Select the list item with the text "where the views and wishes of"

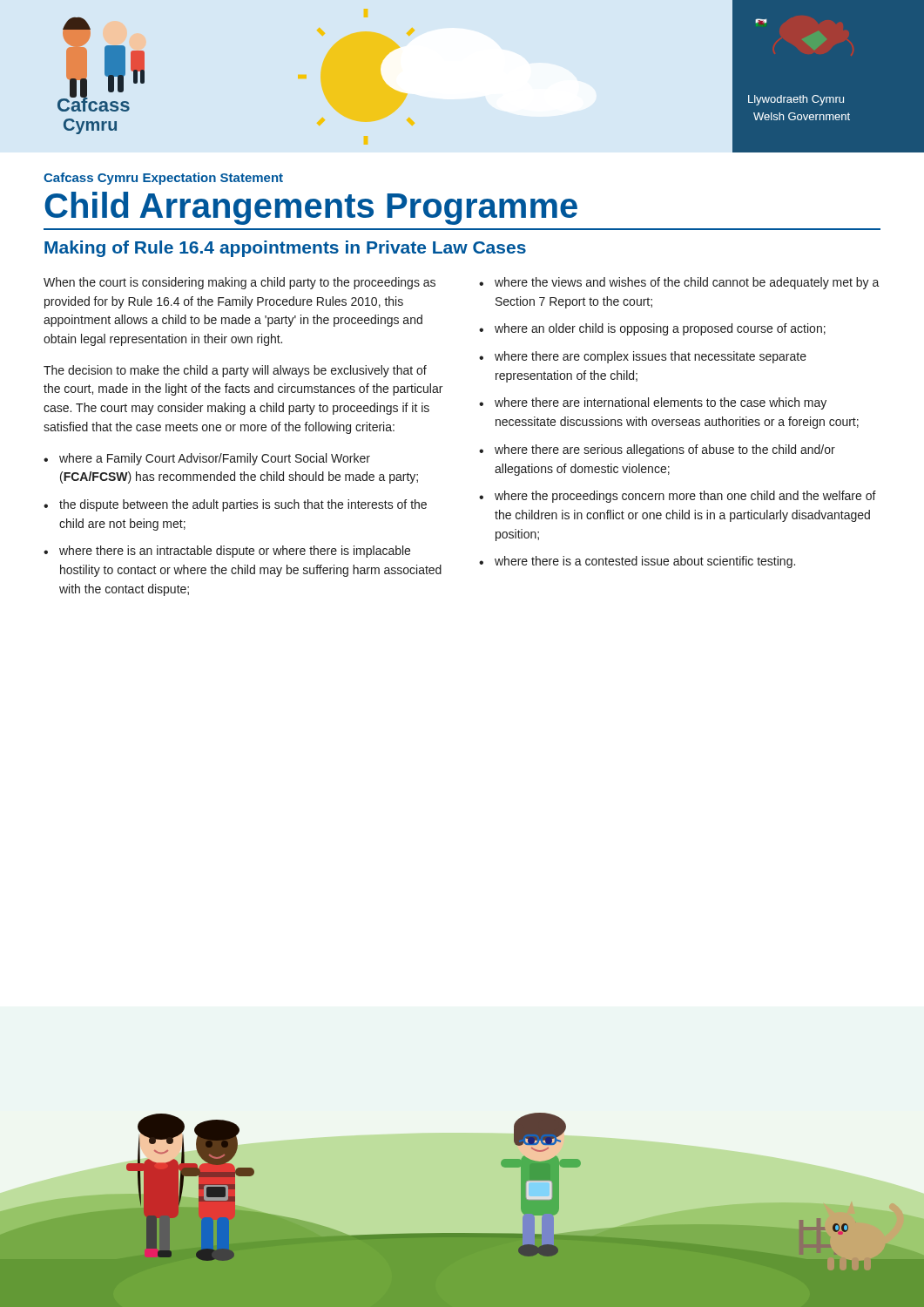coord(687,292)
